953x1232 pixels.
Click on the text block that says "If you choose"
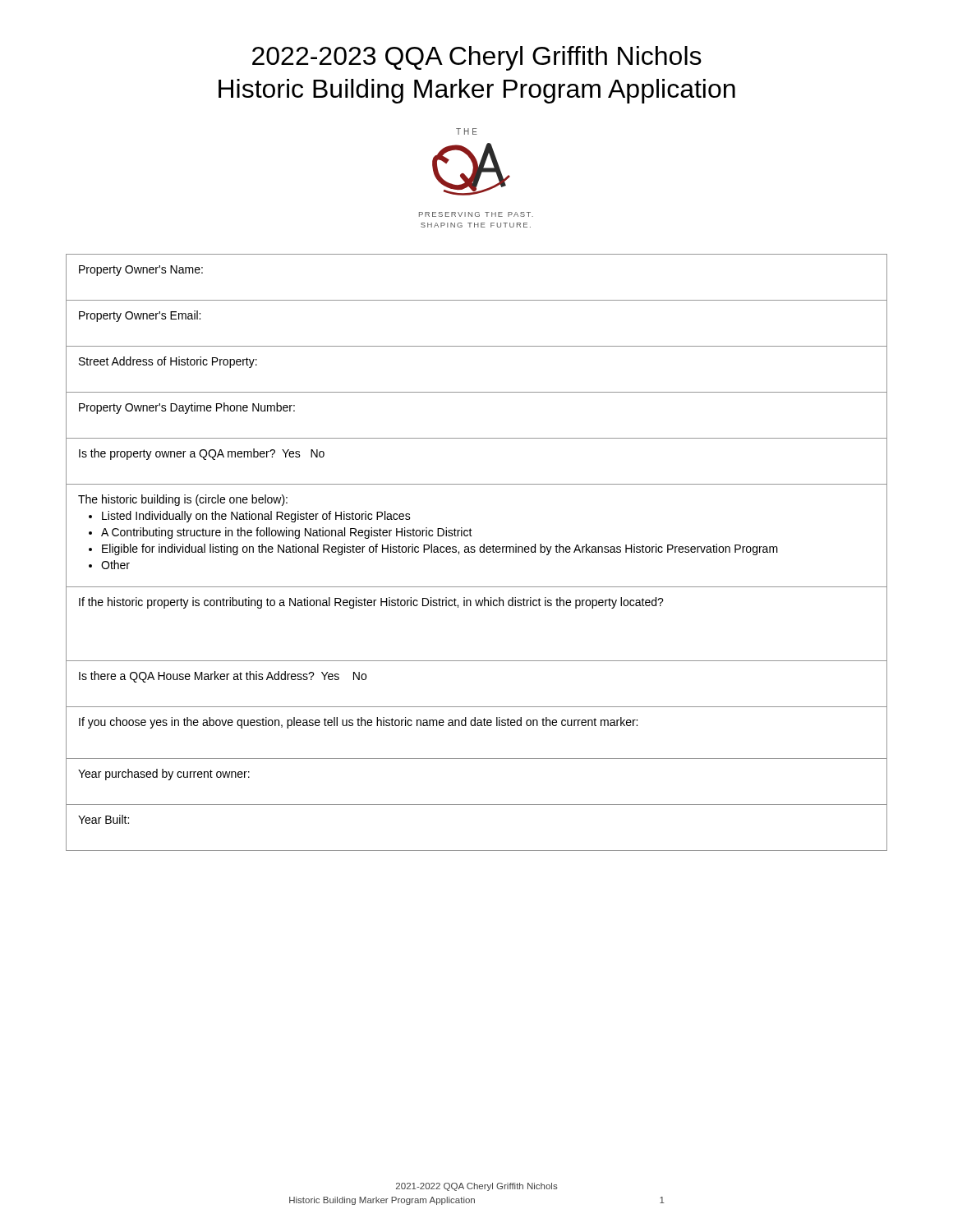click(x=358, y=722)
